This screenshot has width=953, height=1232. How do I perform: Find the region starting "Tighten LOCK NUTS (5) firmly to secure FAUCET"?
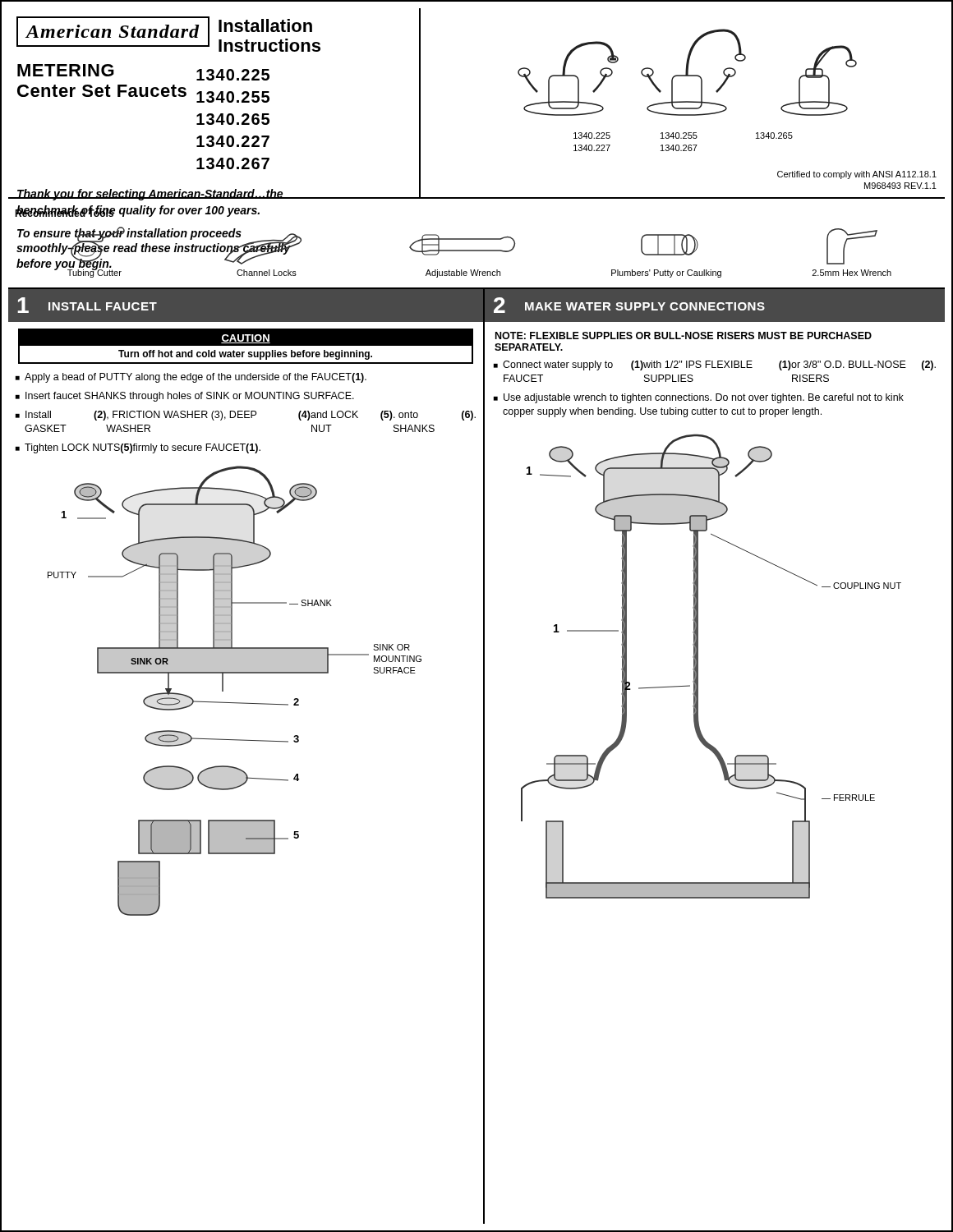pos(143,448)
